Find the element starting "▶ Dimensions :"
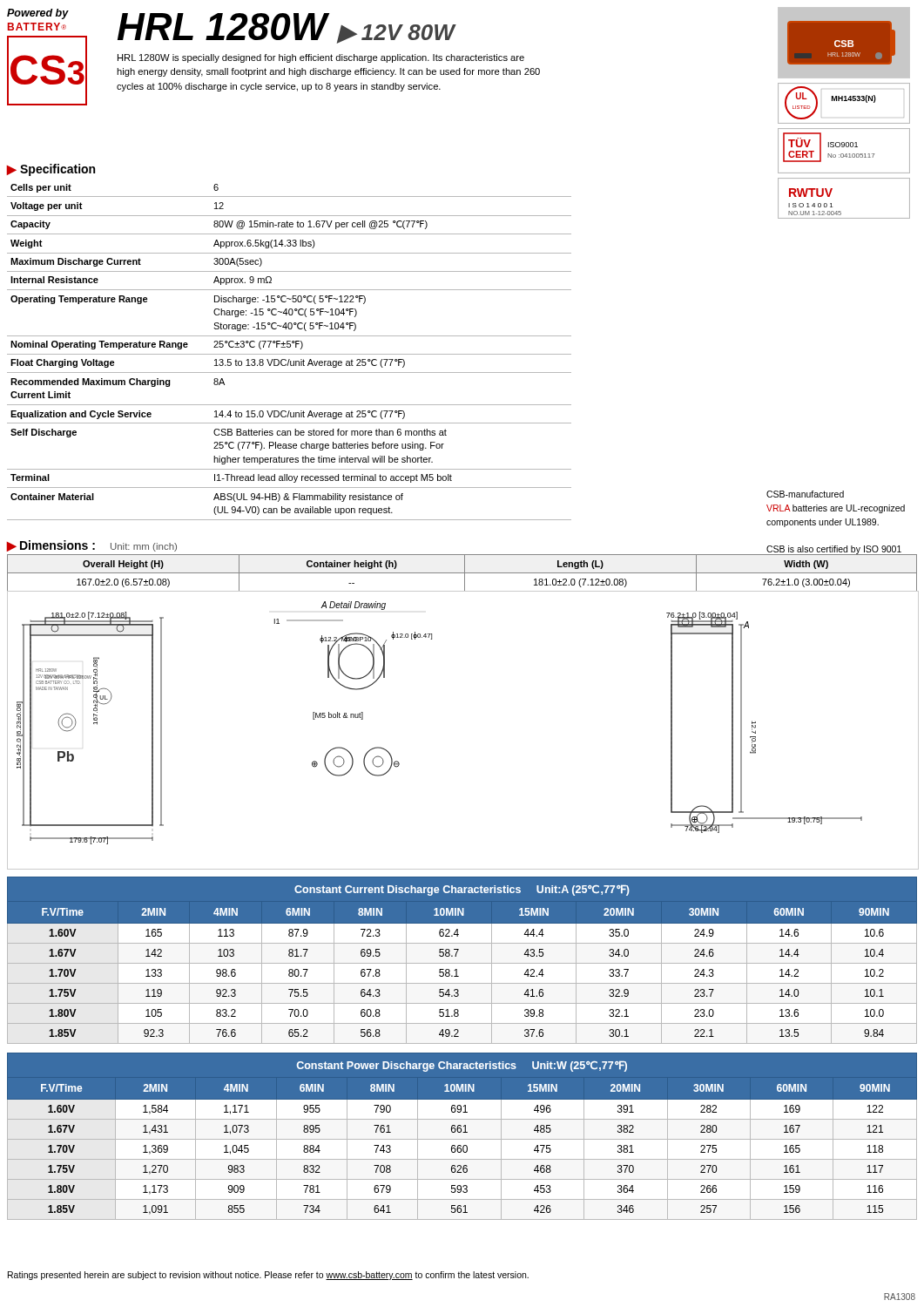 [51, 545]
